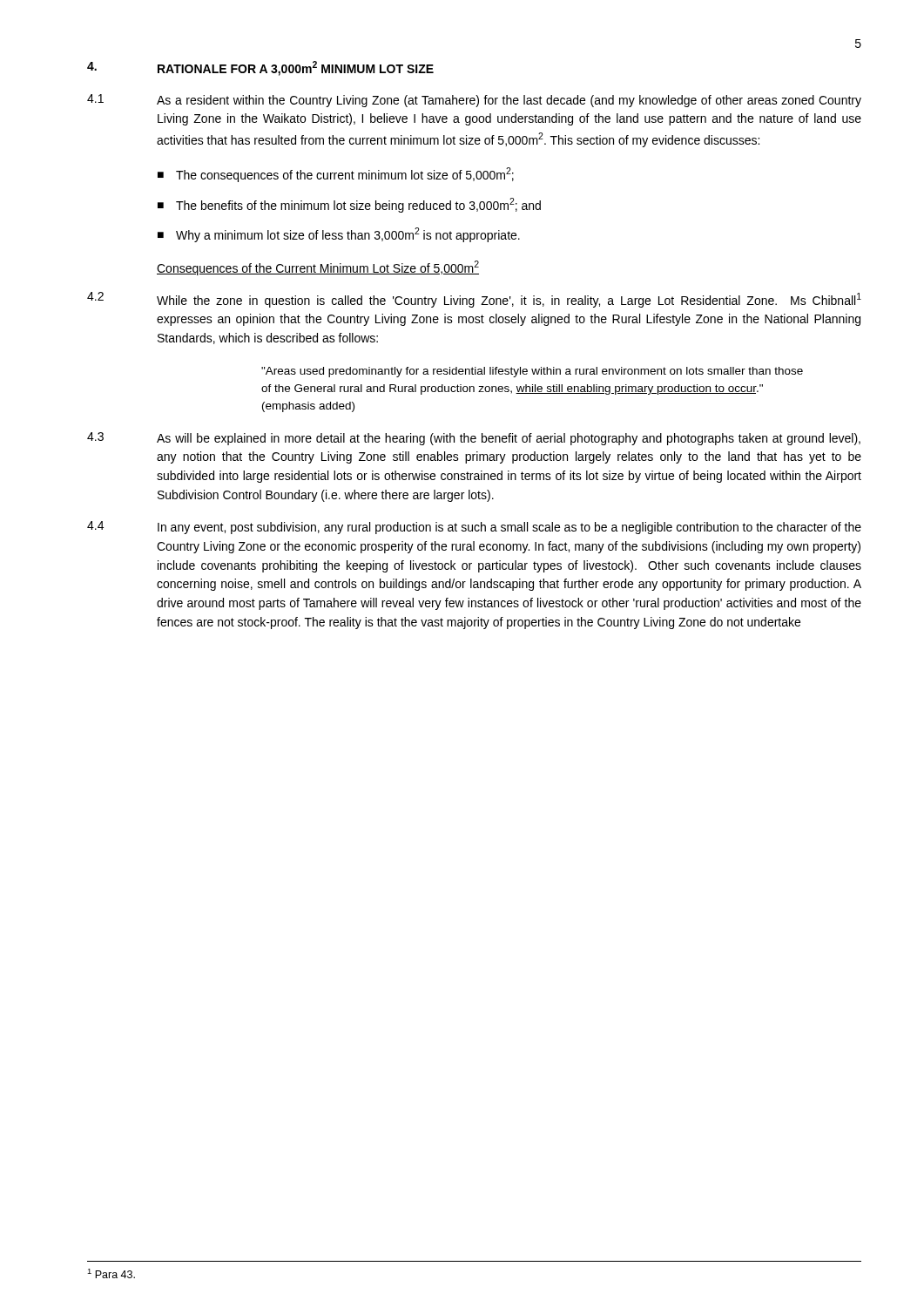Locate the block of text that opens with "■ The consequences of the current"
Image resolution: width=924 pixels, height=1307 pixels.
(x=509, y=175)
